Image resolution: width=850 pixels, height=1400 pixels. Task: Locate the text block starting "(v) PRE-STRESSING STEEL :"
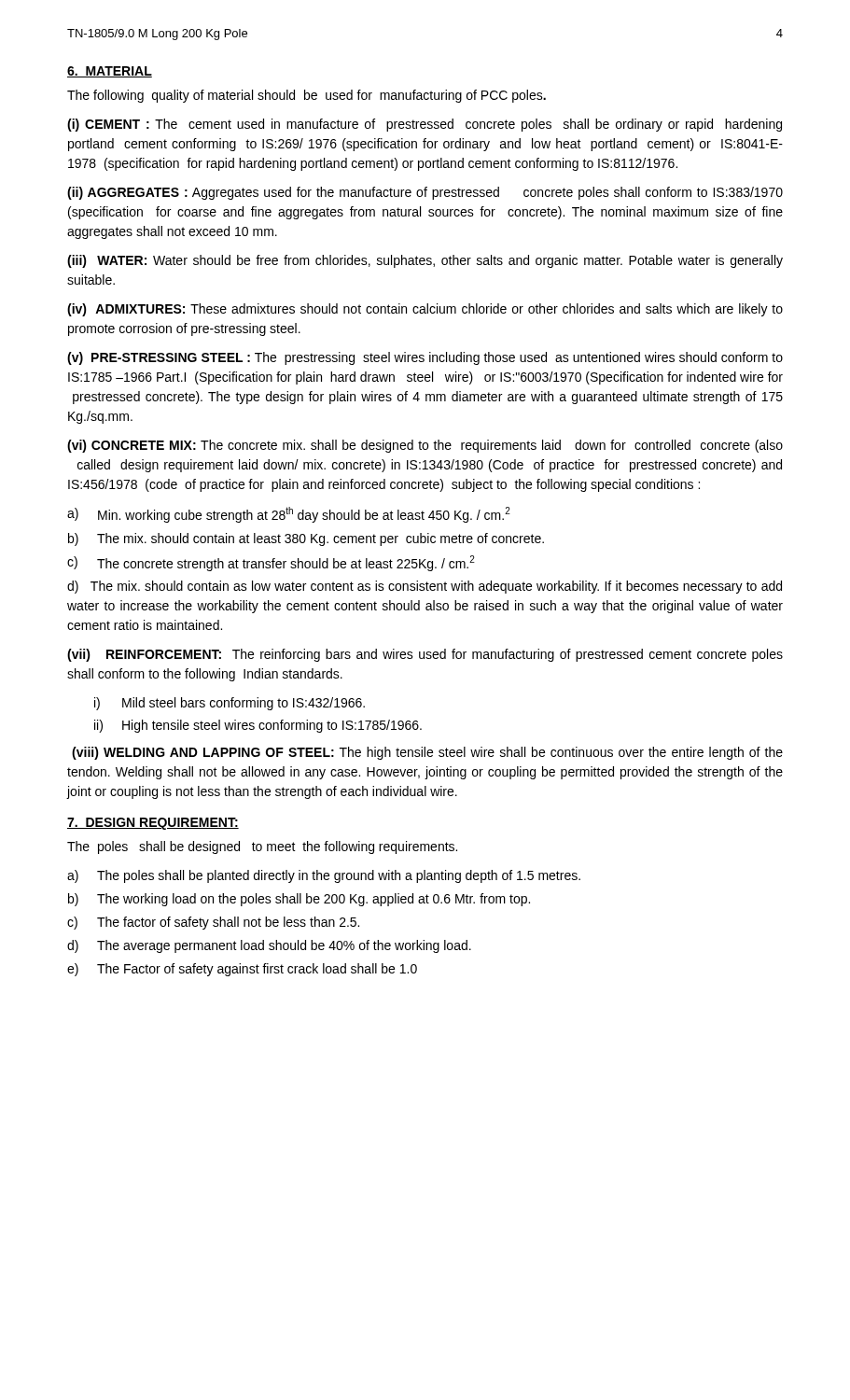[x=425, y=387]
